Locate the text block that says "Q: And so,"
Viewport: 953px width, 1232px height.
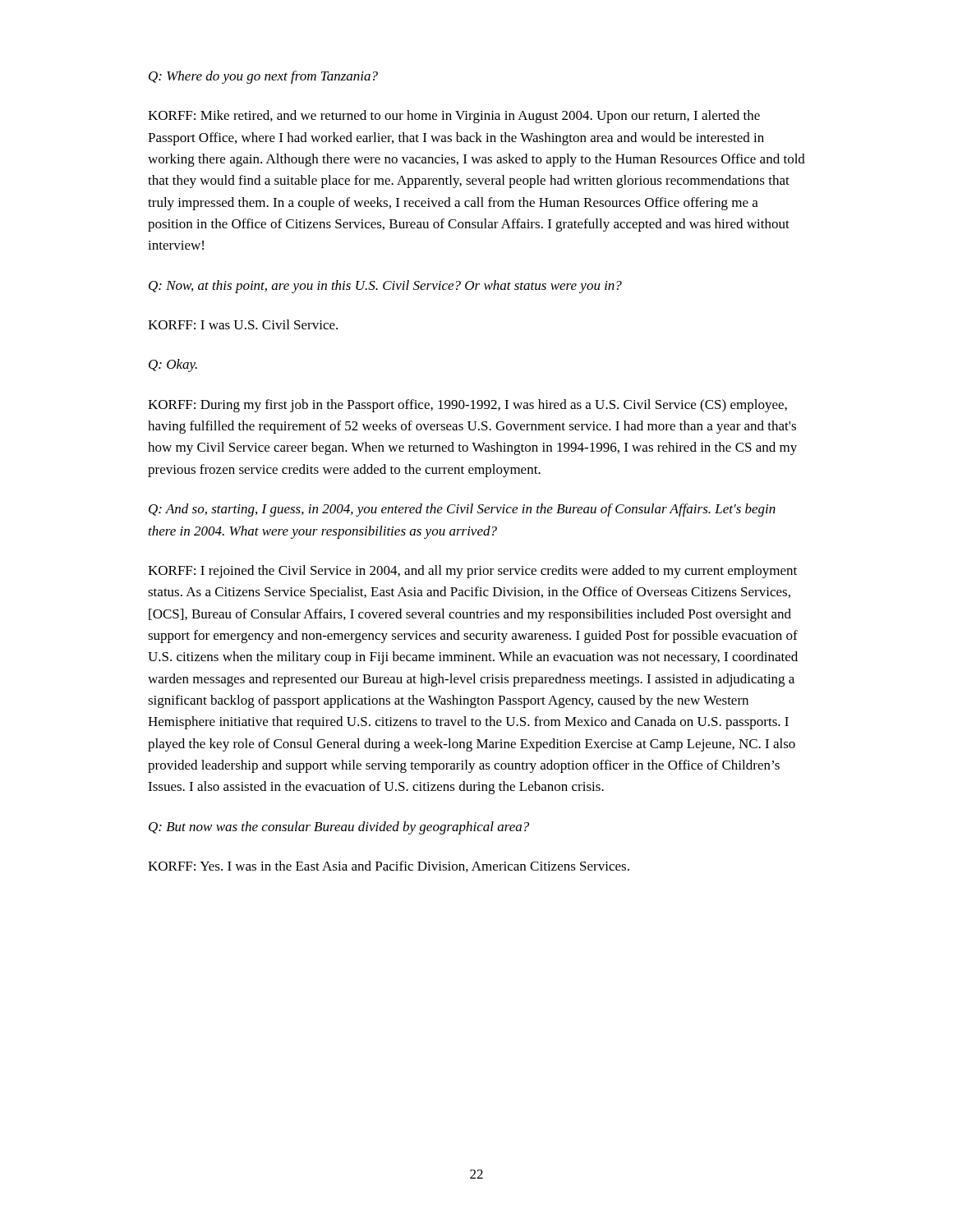click(476, 520)
